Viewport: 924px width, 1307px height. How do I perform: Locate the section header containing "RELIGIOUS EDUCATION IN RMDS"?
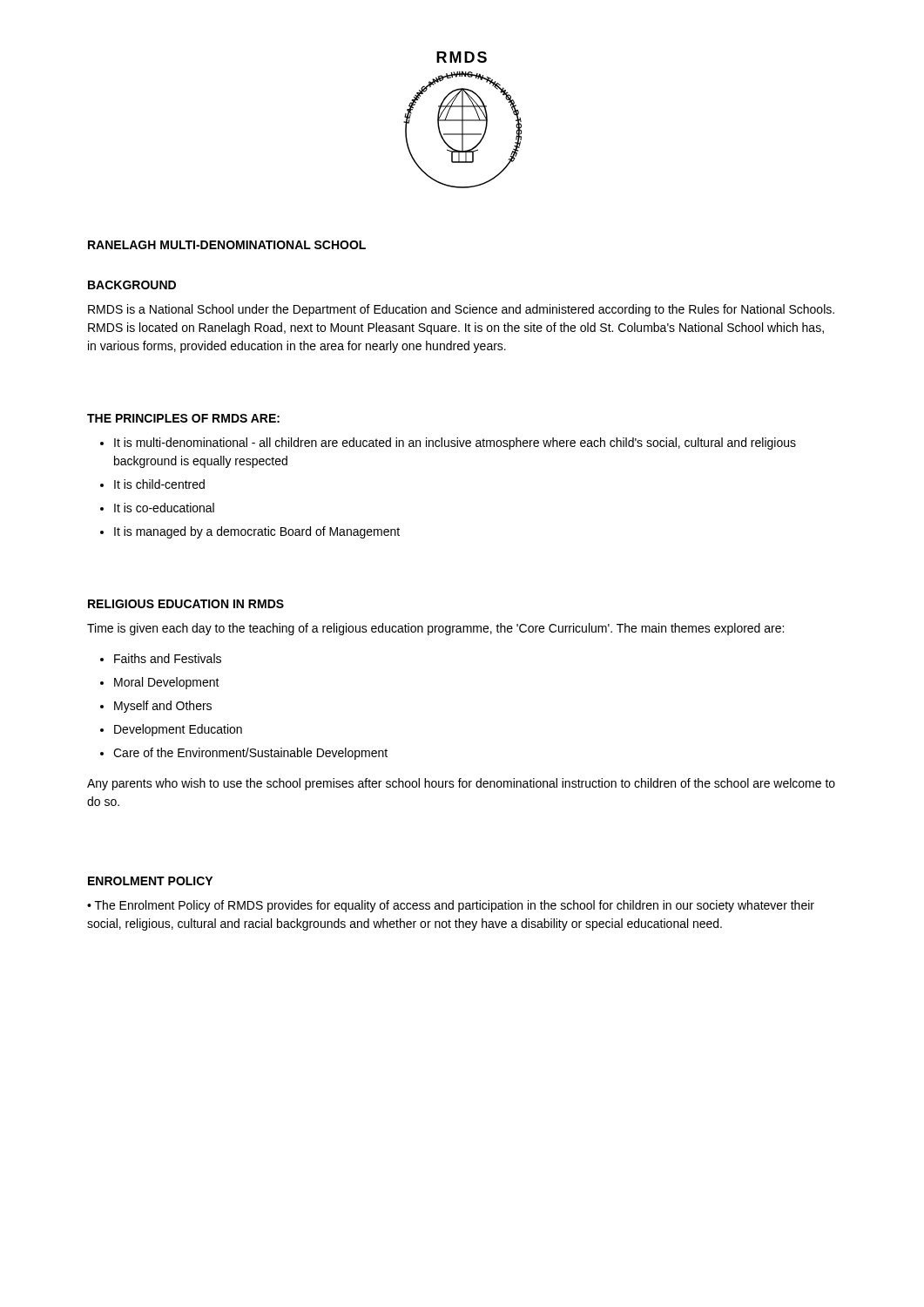coord(186,604)
